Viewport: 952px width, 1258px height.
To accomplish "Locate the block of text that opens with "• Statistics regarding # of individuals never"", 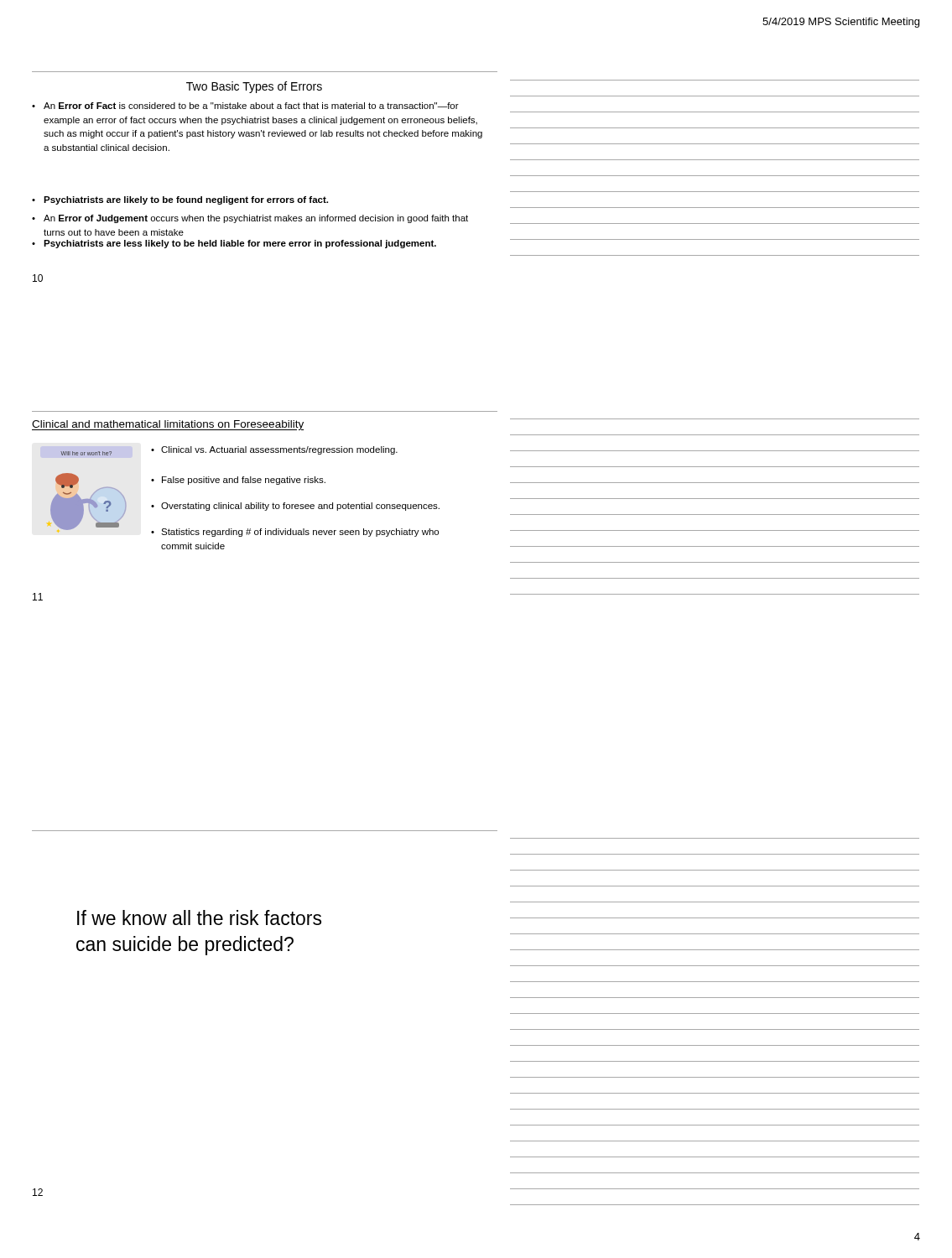I will pyautogui.click(x=310, y=539).
